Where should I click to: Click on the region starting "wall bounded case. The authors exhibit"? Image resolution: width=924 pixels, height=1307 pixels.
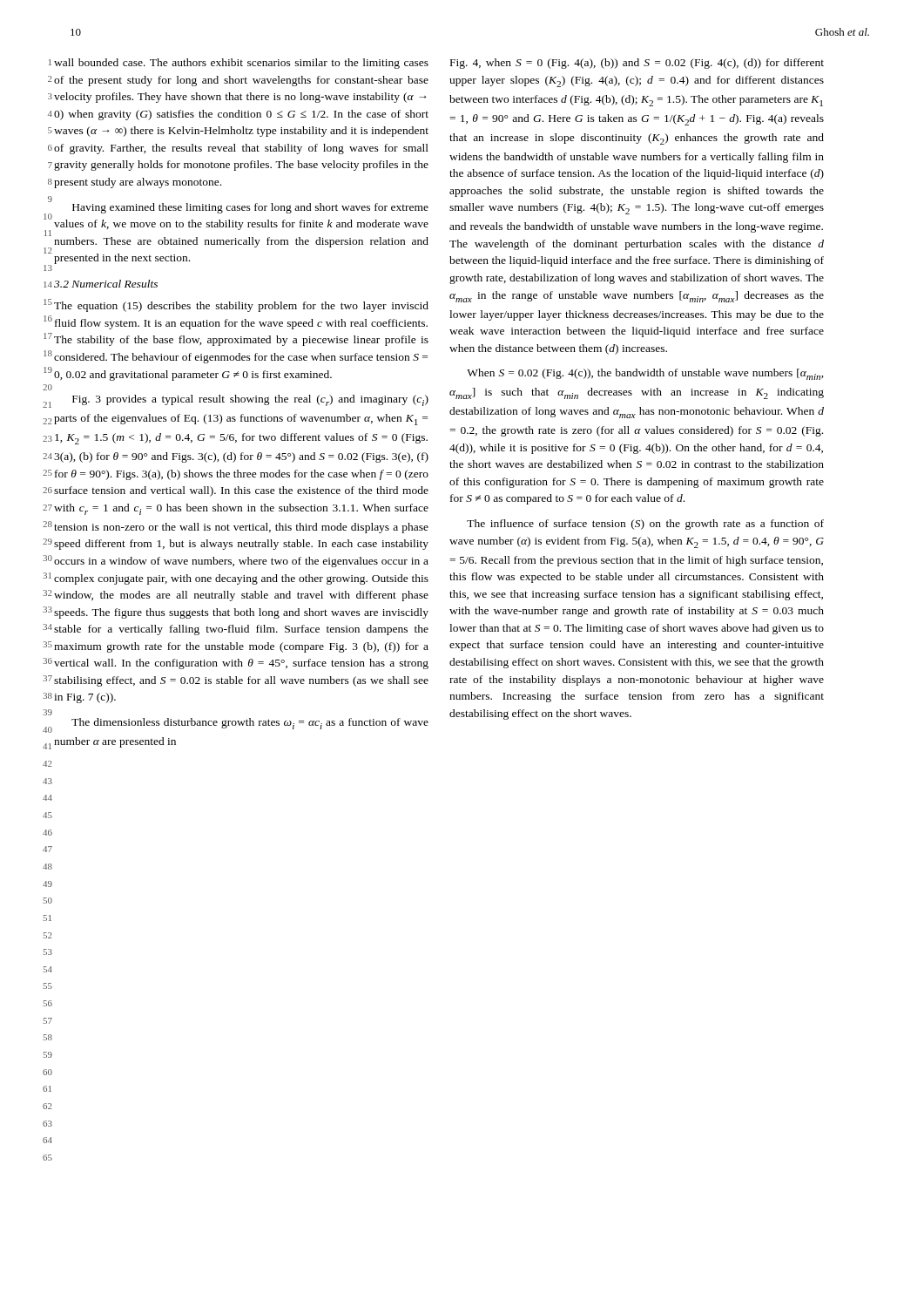(241, 122)
